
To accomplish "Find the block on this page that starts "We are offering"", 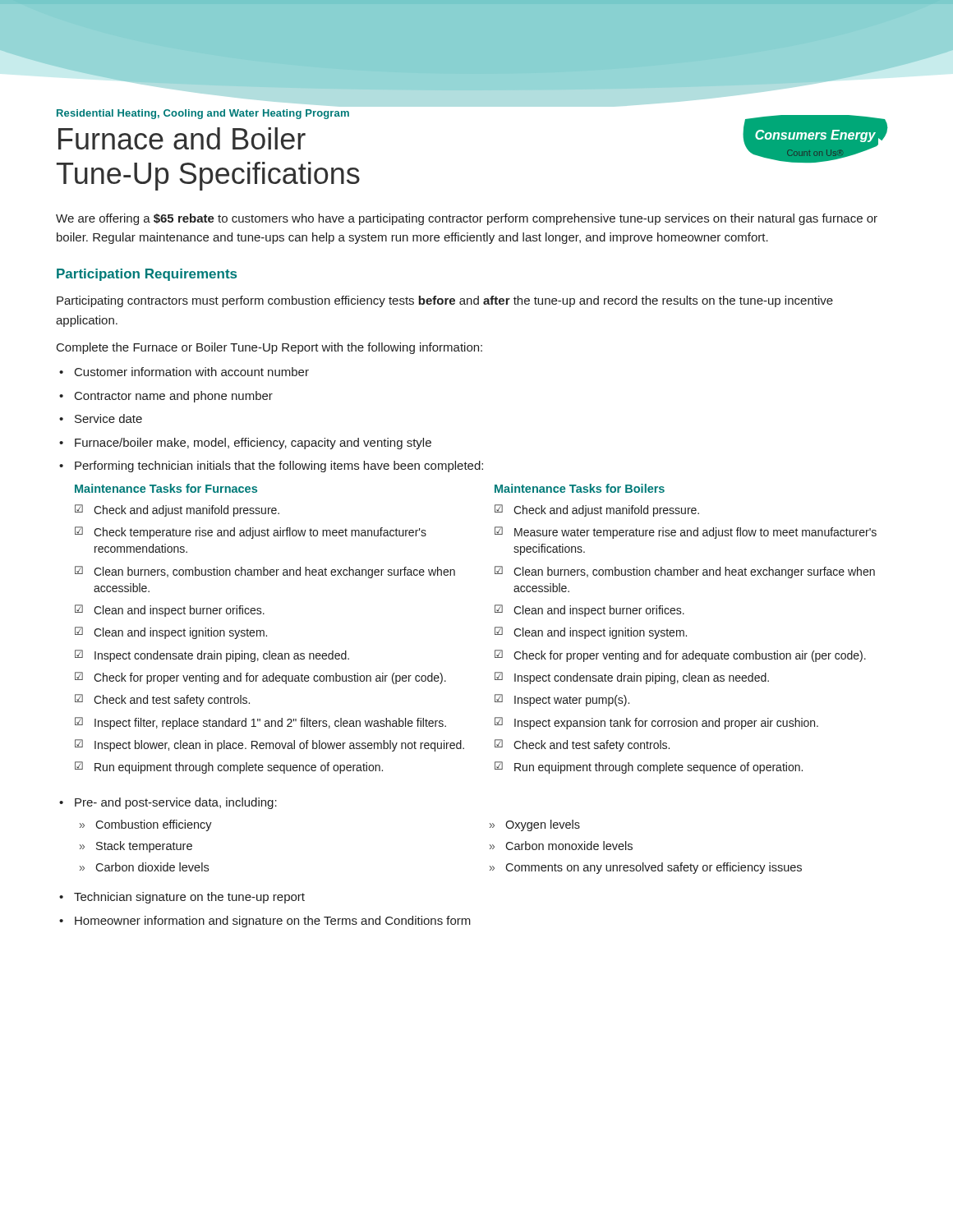I will 467,228.
